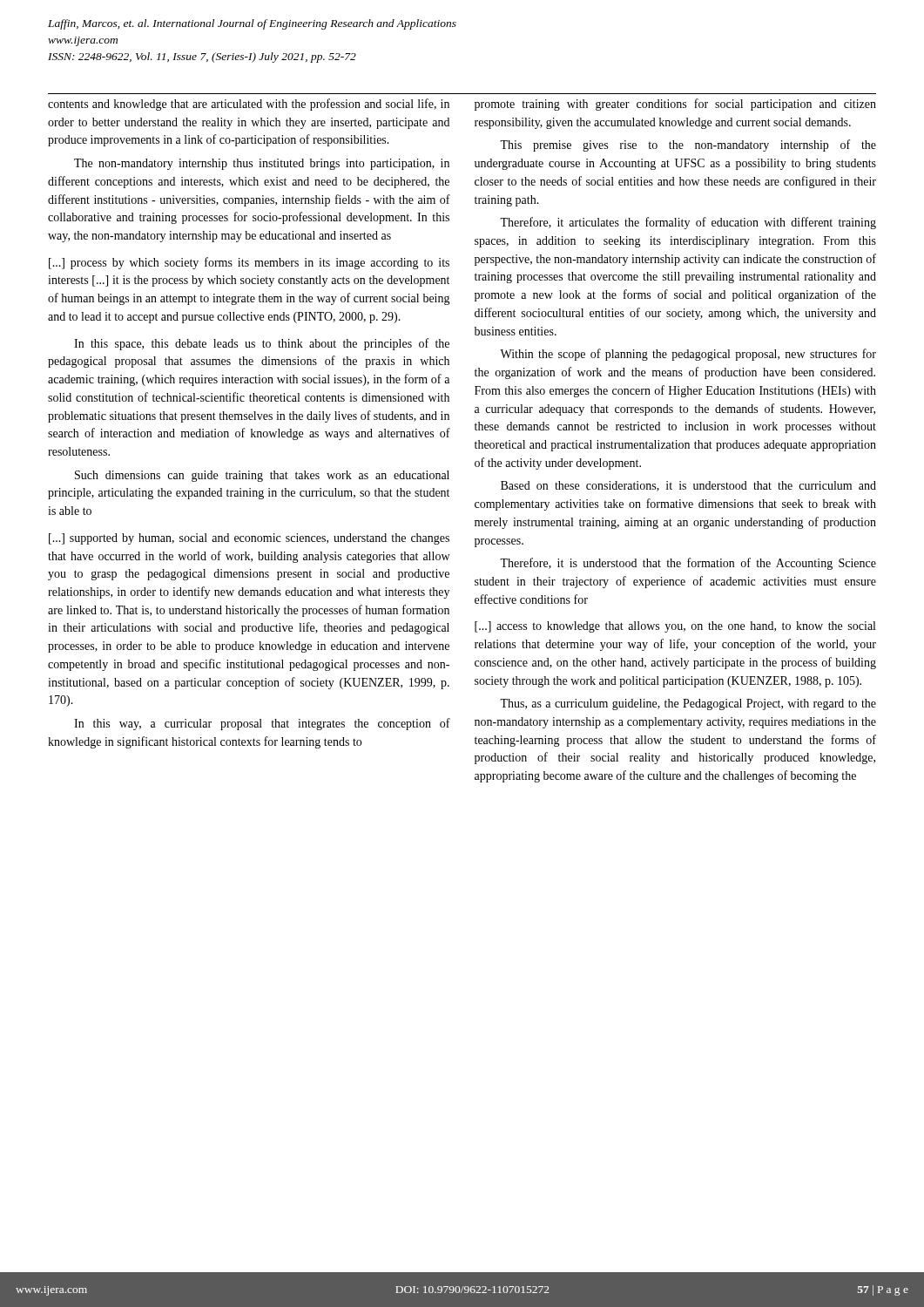Click the passage that begins "promote training with greater"
924x1307 pixels.
[x=675, y=441]
